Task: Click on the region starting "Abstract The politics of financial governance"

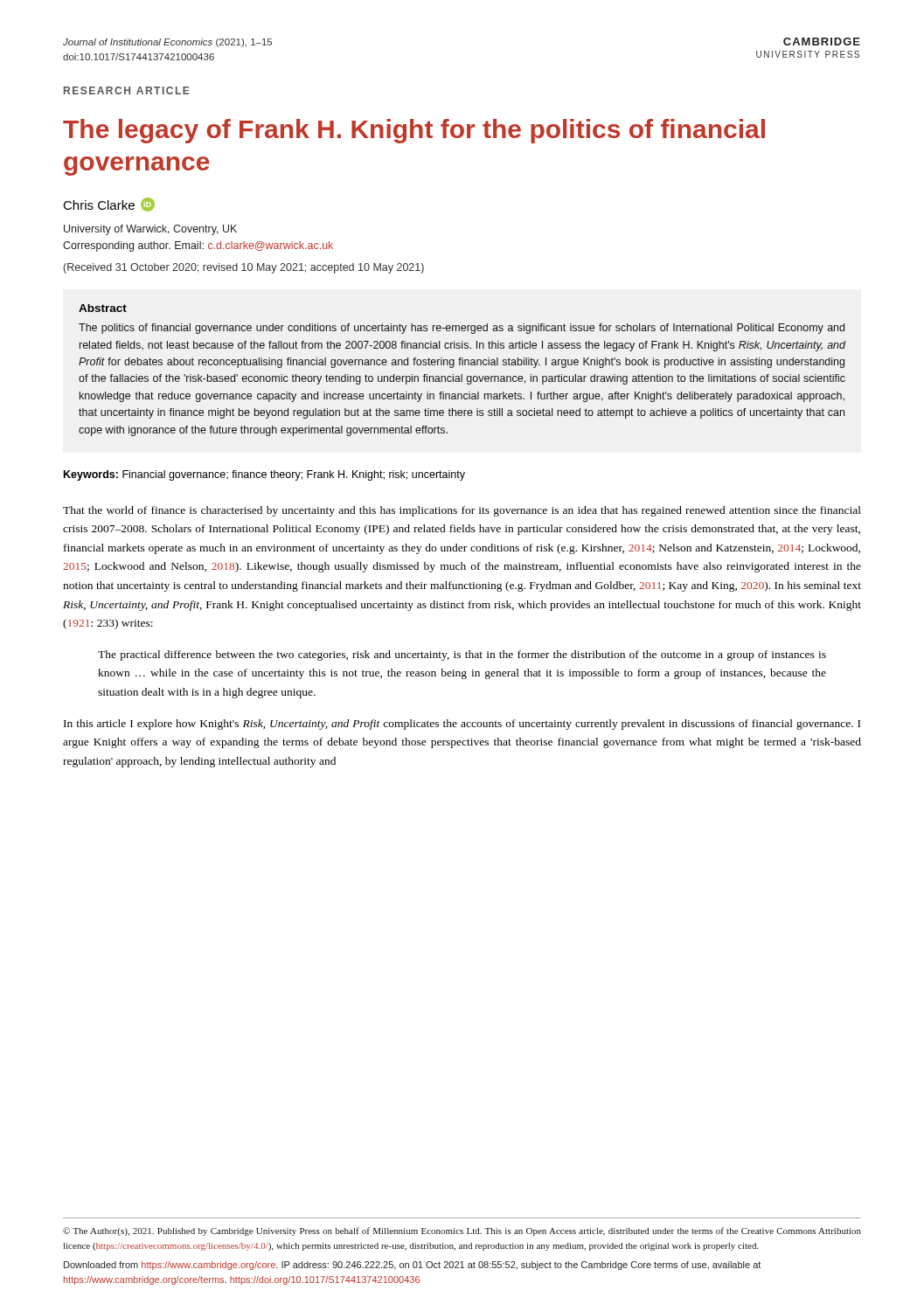Action: pos(462,370)
